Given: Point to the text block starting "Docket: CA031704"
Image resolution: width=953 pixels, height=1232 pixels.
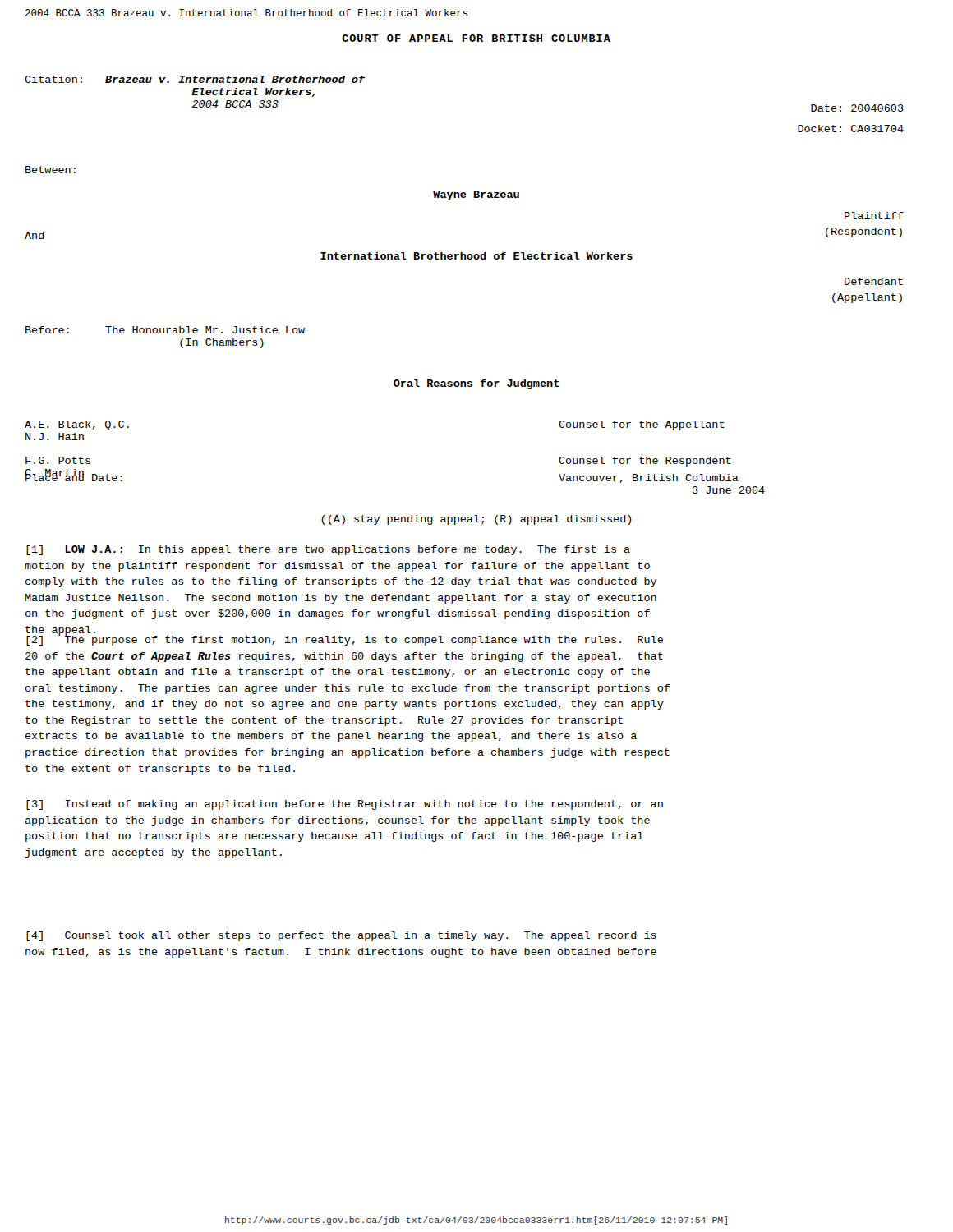Looking at the screenshot, I should (850, 129).
